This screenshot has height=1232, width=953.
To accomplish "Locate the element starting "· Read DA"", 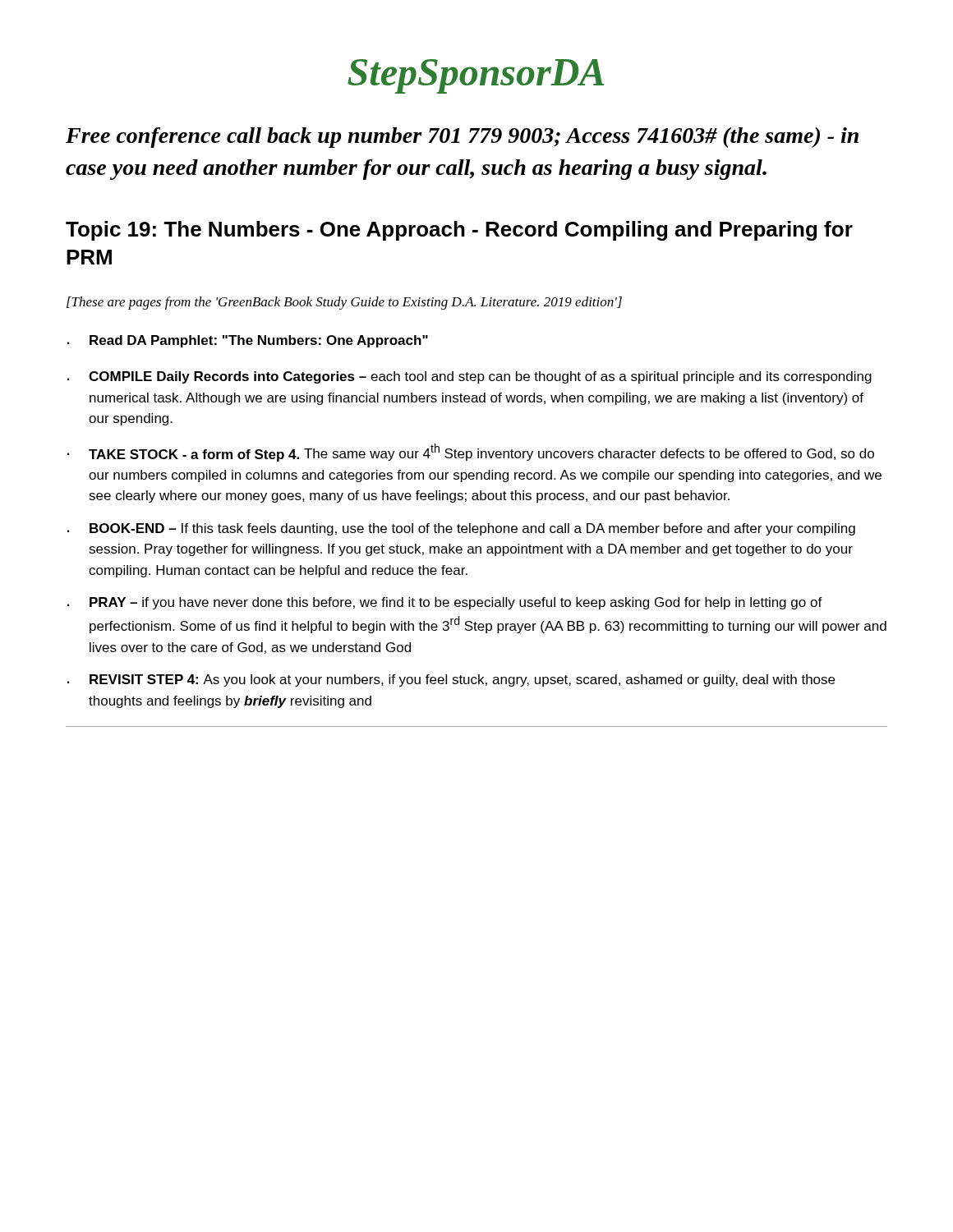I will coord(248,341).
